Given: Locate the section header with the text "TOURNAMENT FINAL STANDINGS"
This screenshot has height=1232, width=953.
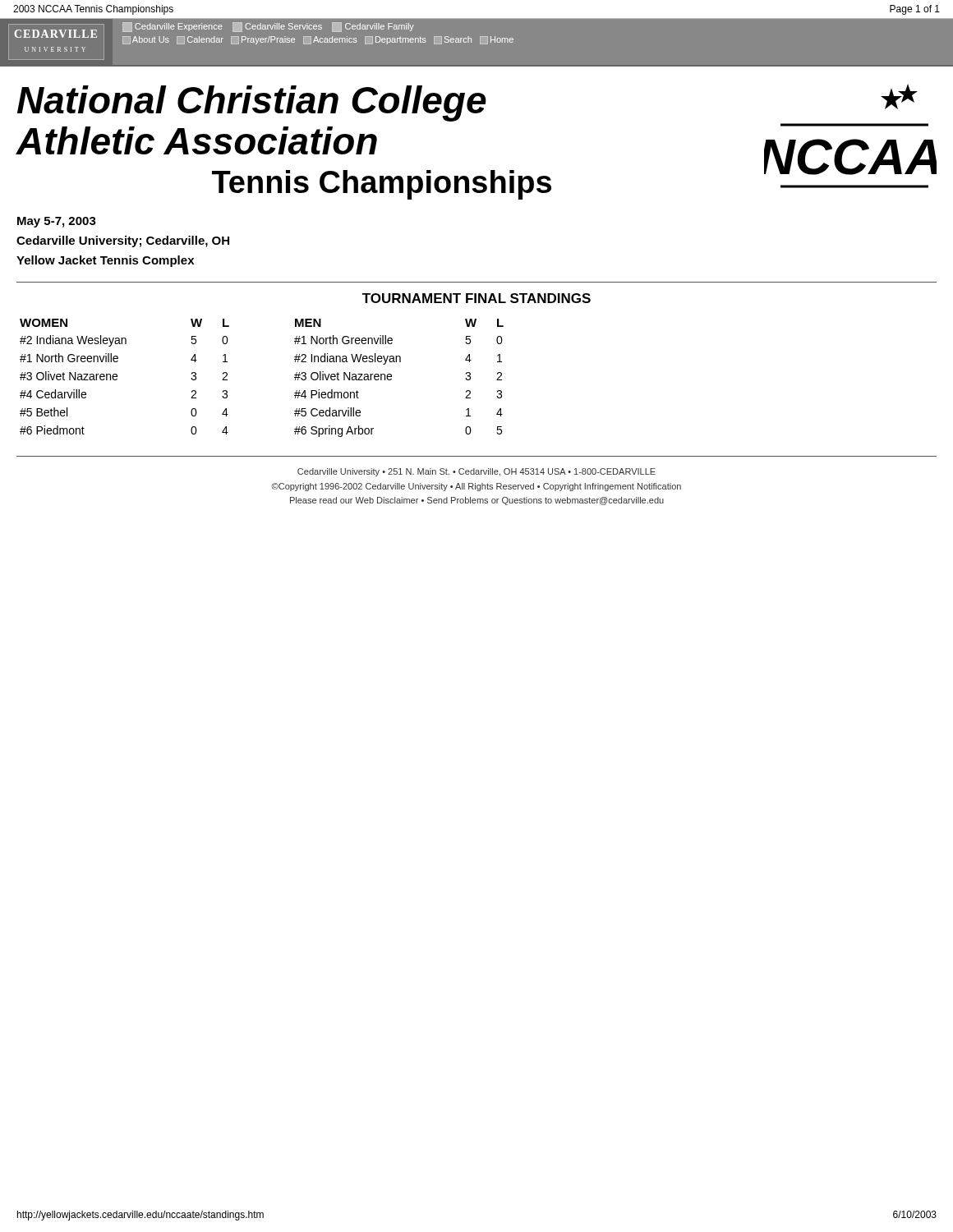Looking at the screenshot, I should click(x=476, y=299).
